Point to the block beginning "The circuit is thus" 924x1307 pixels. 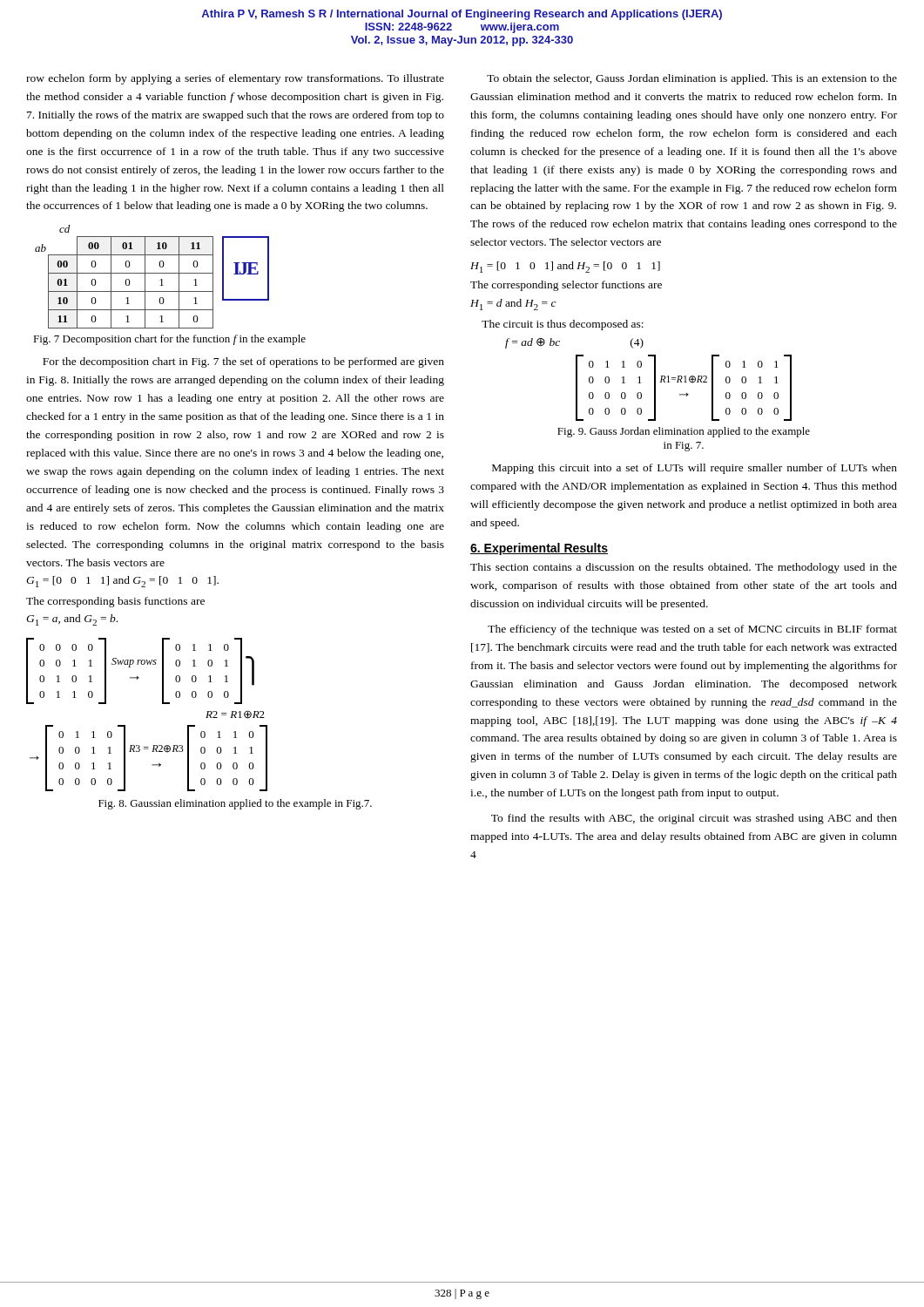557,323
